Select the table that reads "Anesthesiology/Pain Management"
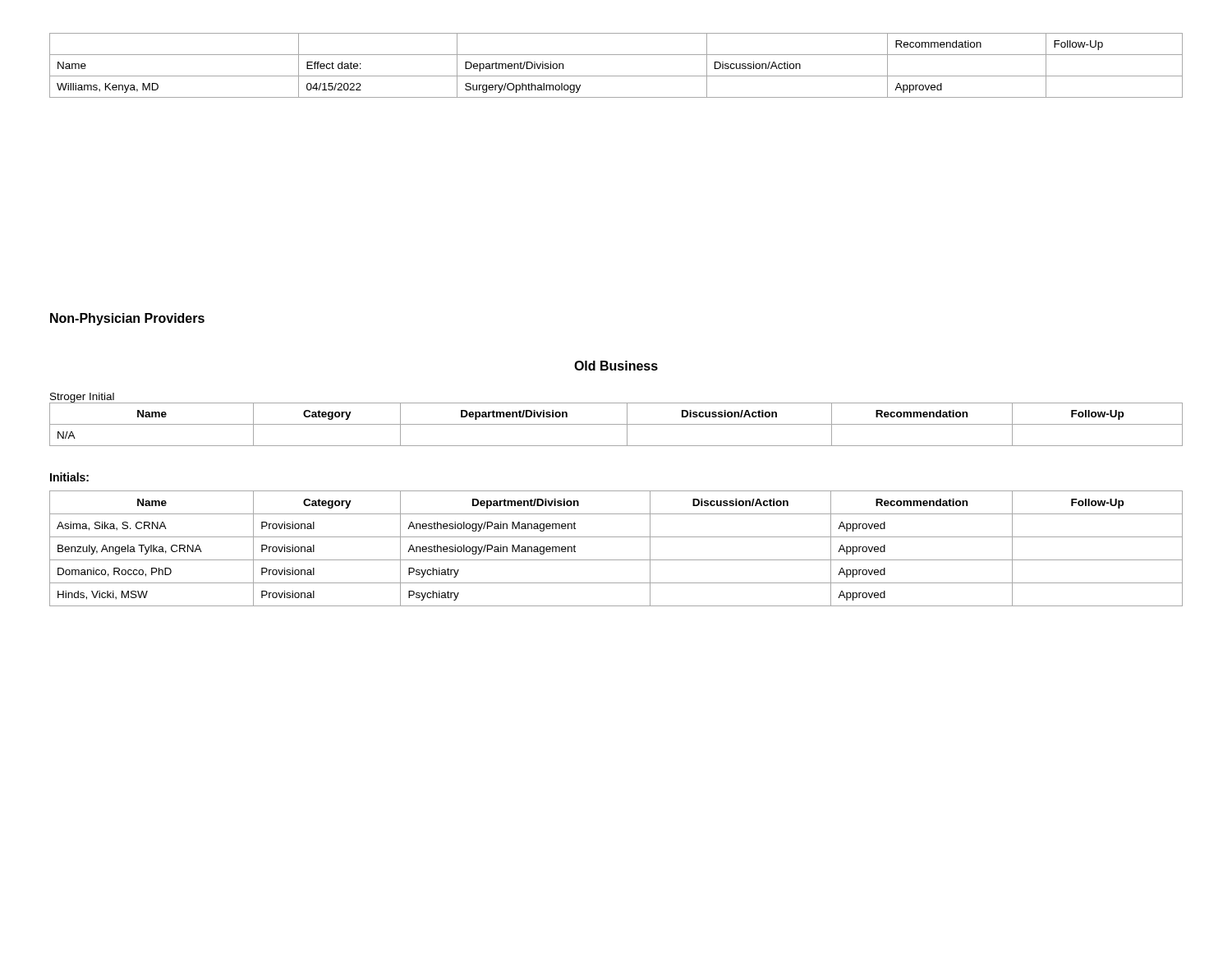This screenshot has height=953, width=1232. point(616,548)
